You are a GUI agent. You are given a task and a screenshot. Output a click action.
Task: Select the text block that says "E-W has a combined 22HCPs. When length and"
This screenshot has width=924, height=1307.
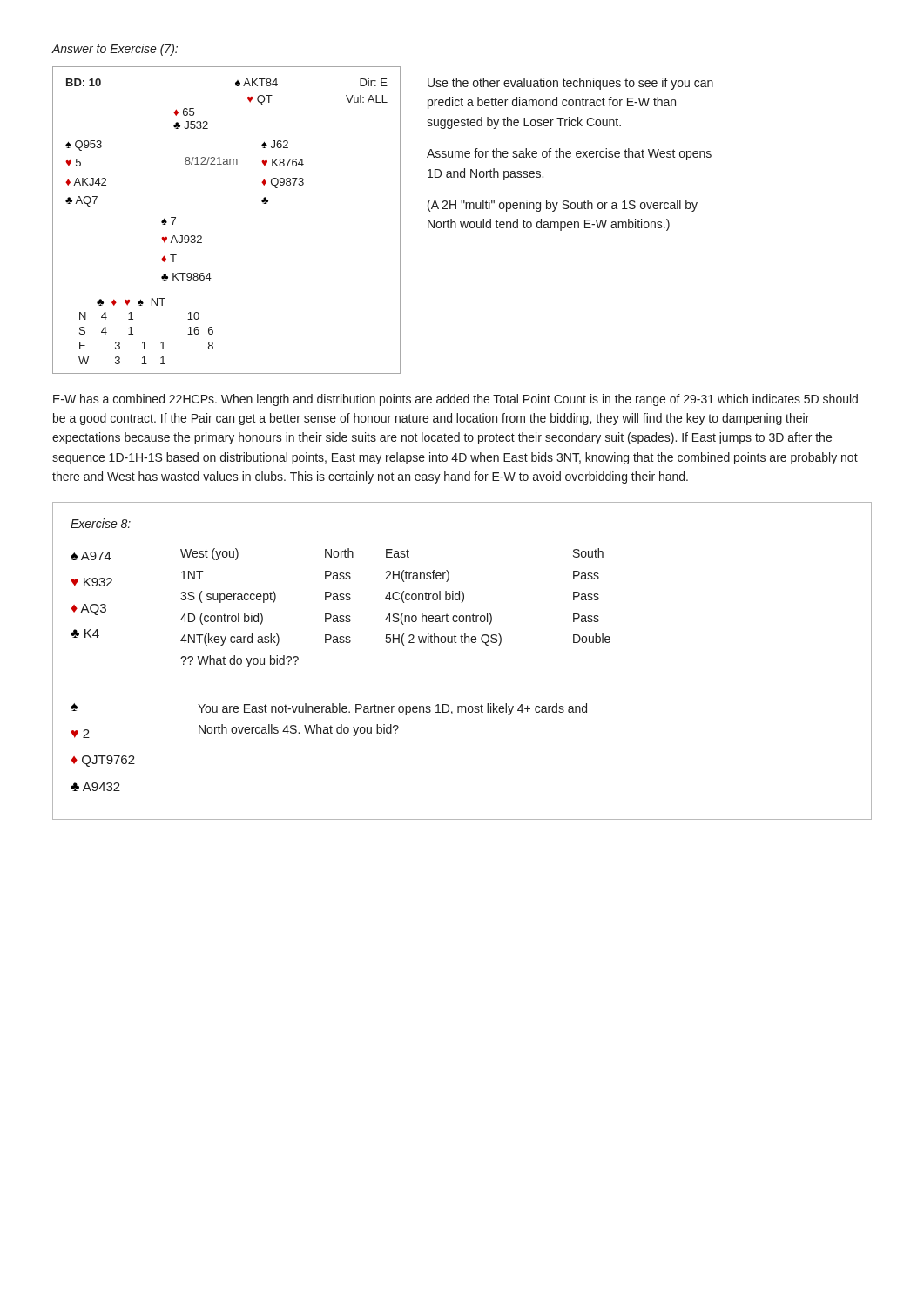coord(455,438)
